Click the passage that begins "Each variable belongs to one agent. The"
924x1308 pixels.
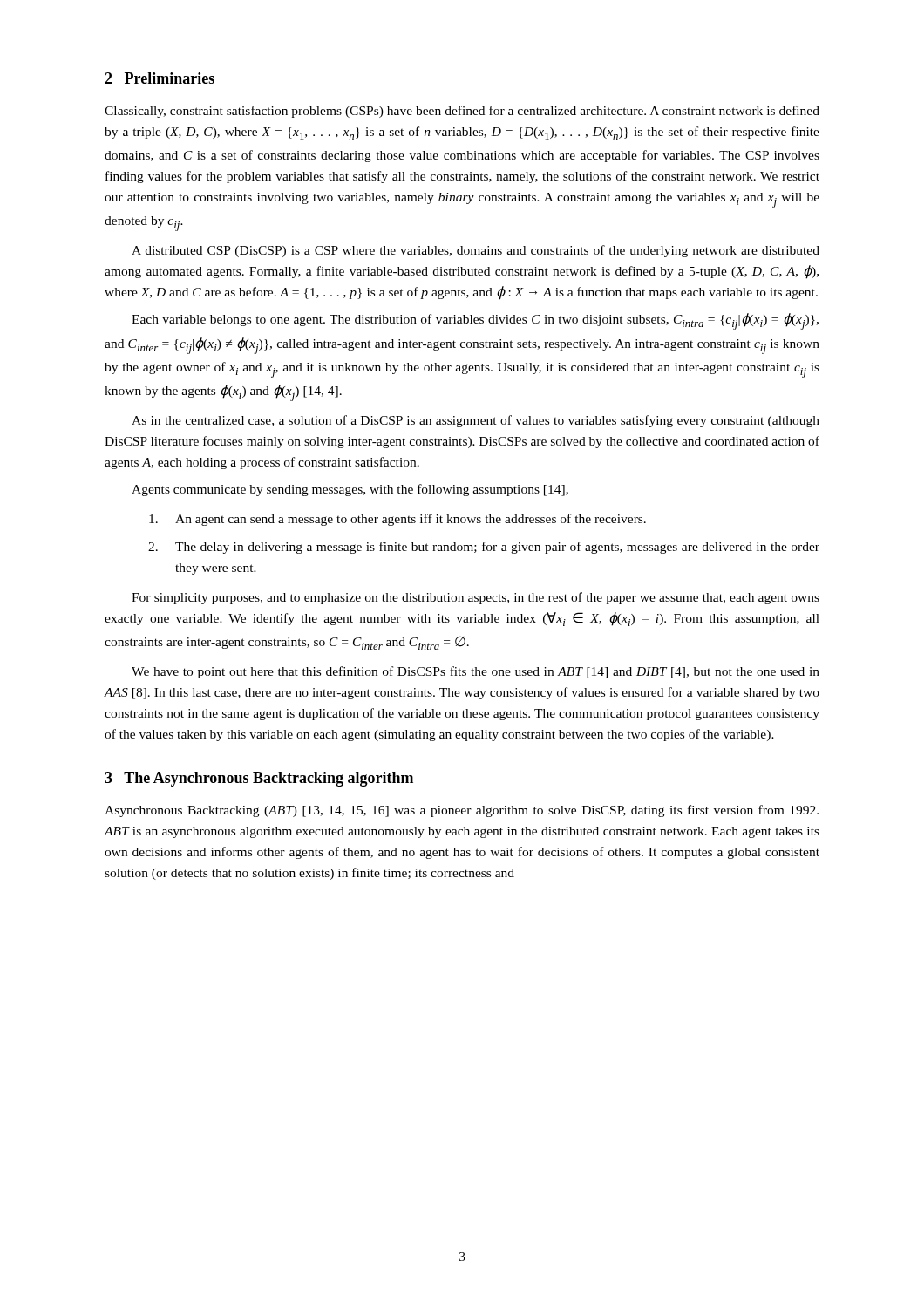(462, 356)
